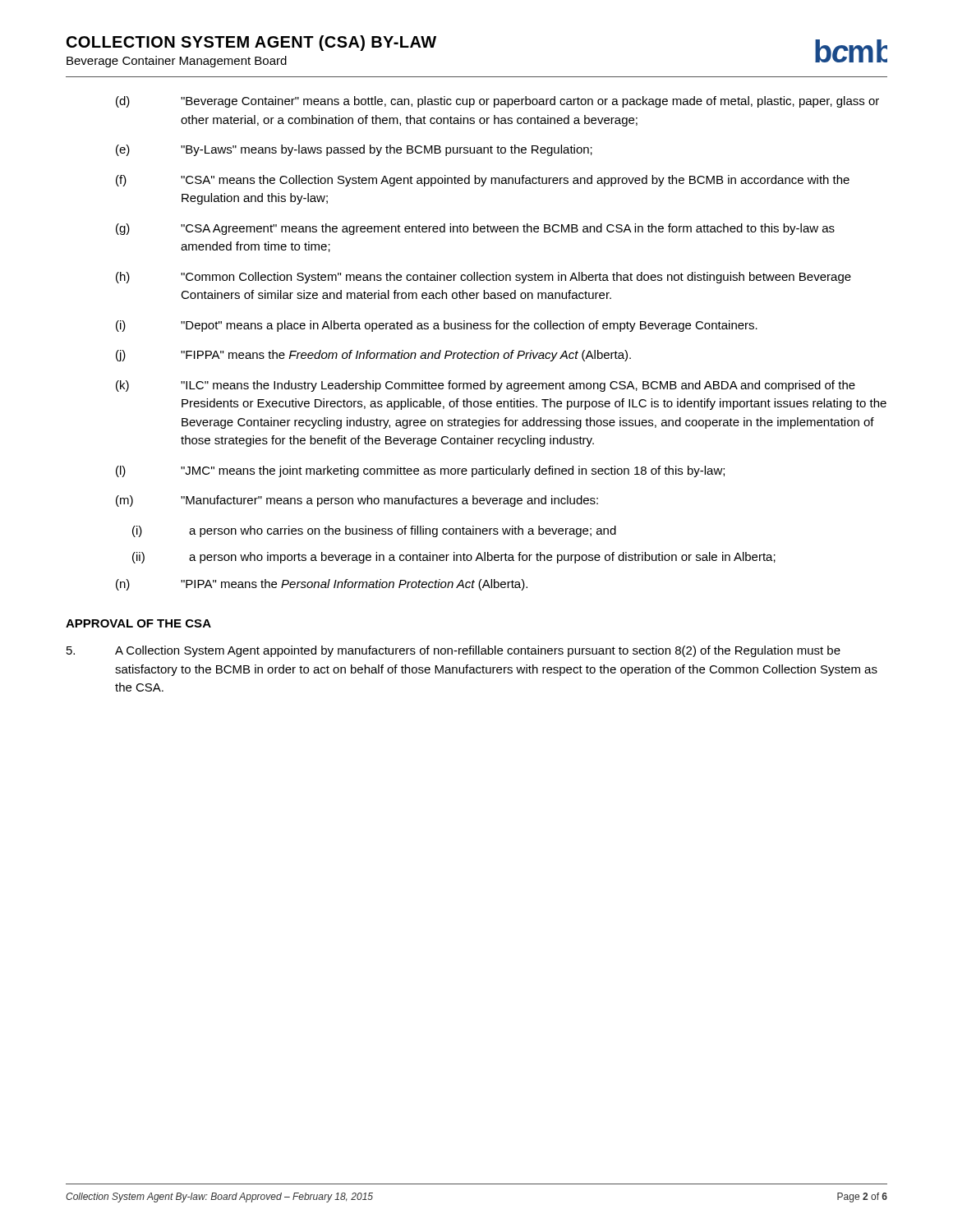Find "APPROVAL OF THE CSA" on this page
Image resolution: width=953 pixels, height=1232 pixels.
click(138, 623)
